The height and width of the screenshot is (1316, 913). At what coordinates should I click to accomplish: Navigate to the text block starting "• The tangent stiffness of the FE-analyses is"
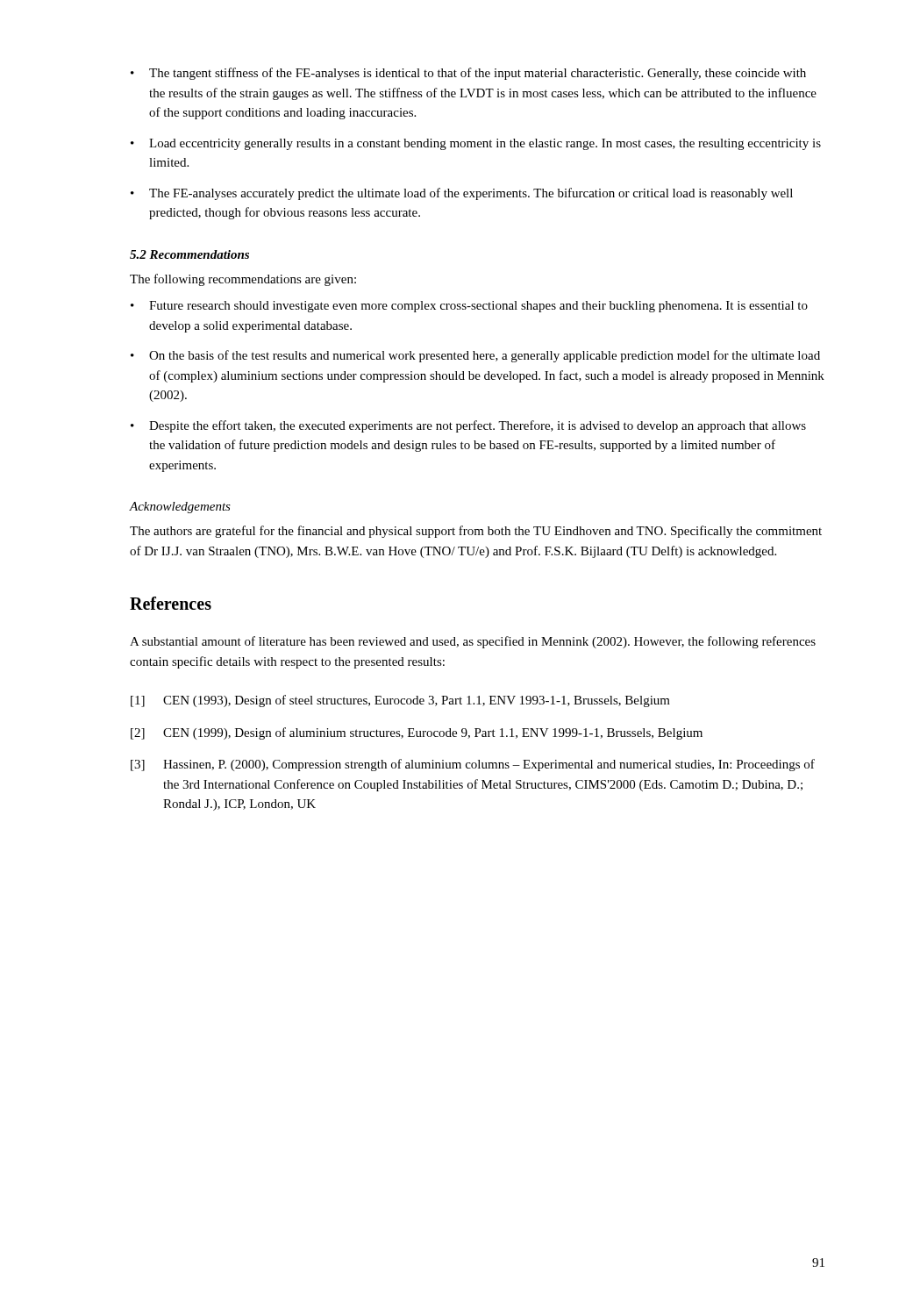point(478,93)
